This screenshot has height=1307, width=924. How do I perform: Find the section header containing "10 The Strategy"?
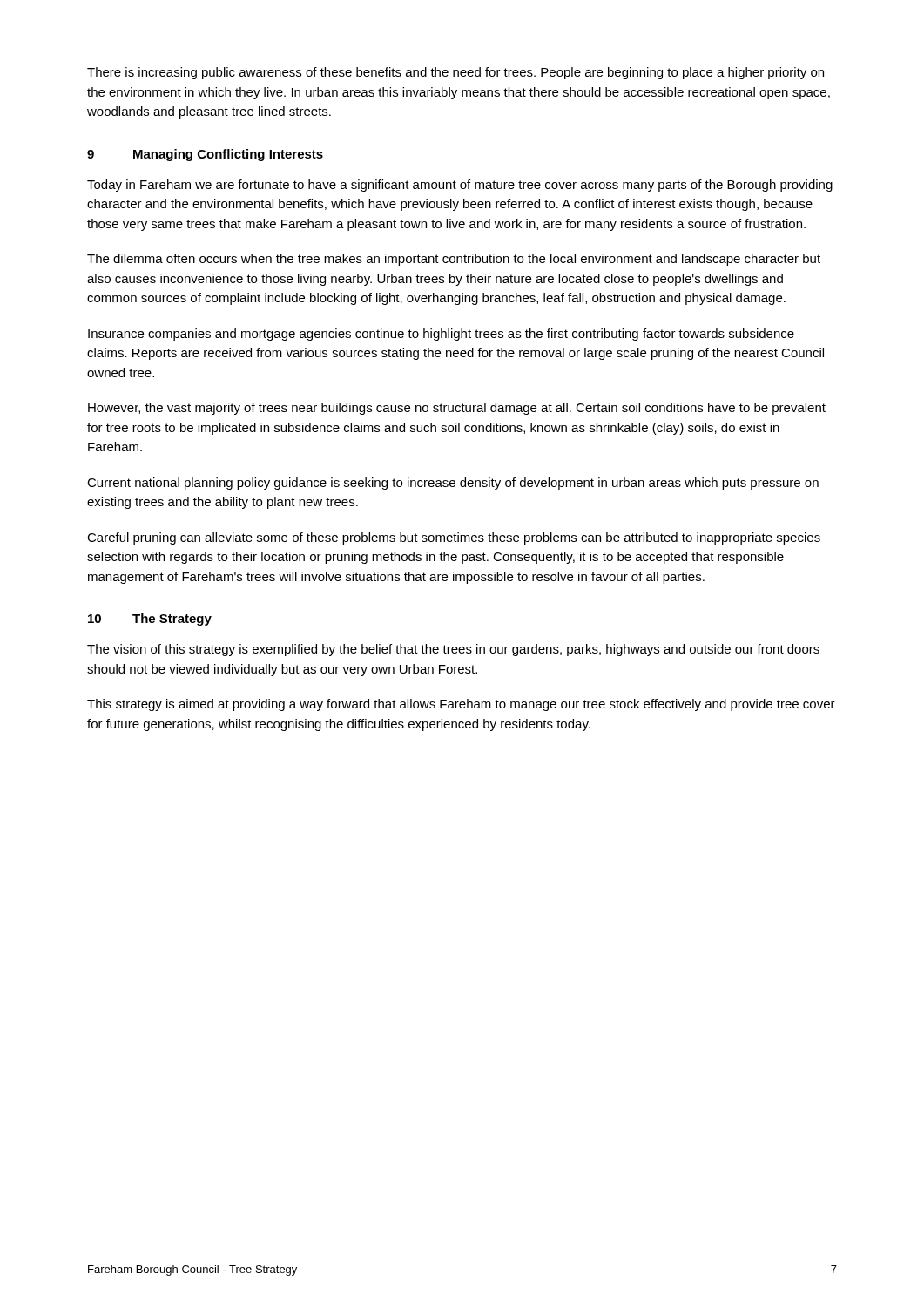tap(149, 618)
